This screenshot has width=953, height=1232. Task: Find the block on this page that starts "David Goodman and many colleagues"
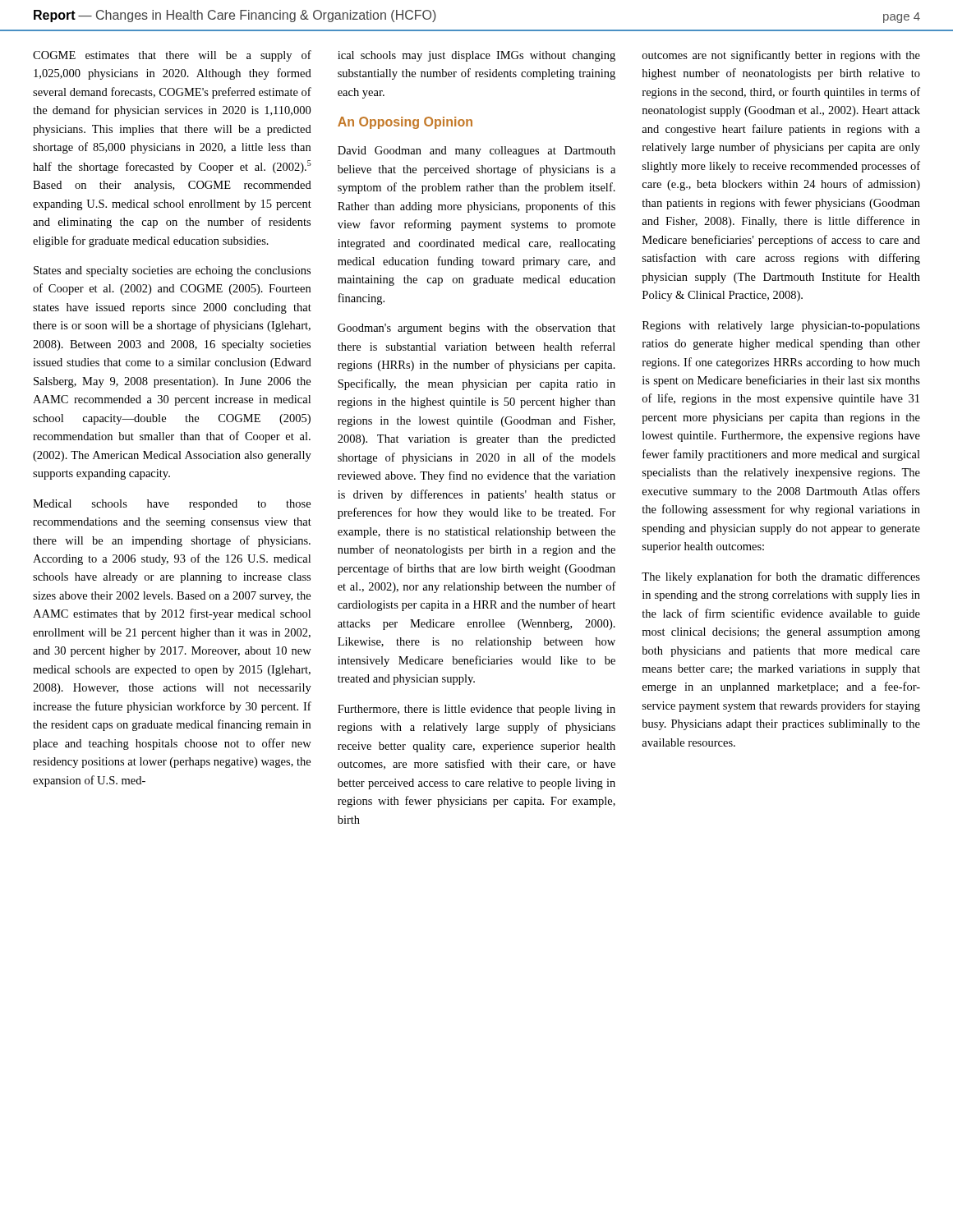(476, 224)
